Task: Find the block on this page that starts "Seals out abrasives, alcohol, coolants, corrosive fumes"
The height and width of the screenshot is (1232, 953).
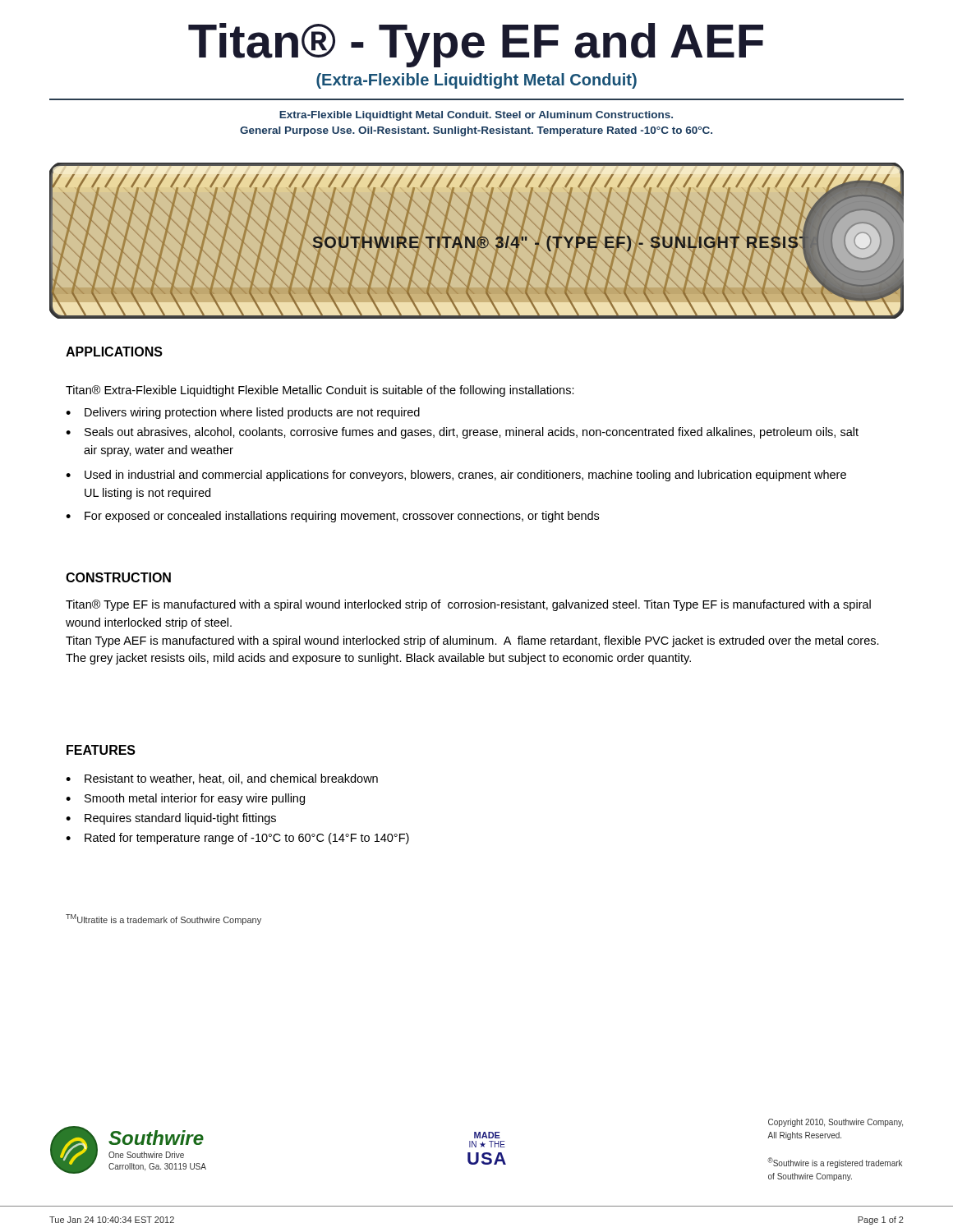Action: click(464, 442)
